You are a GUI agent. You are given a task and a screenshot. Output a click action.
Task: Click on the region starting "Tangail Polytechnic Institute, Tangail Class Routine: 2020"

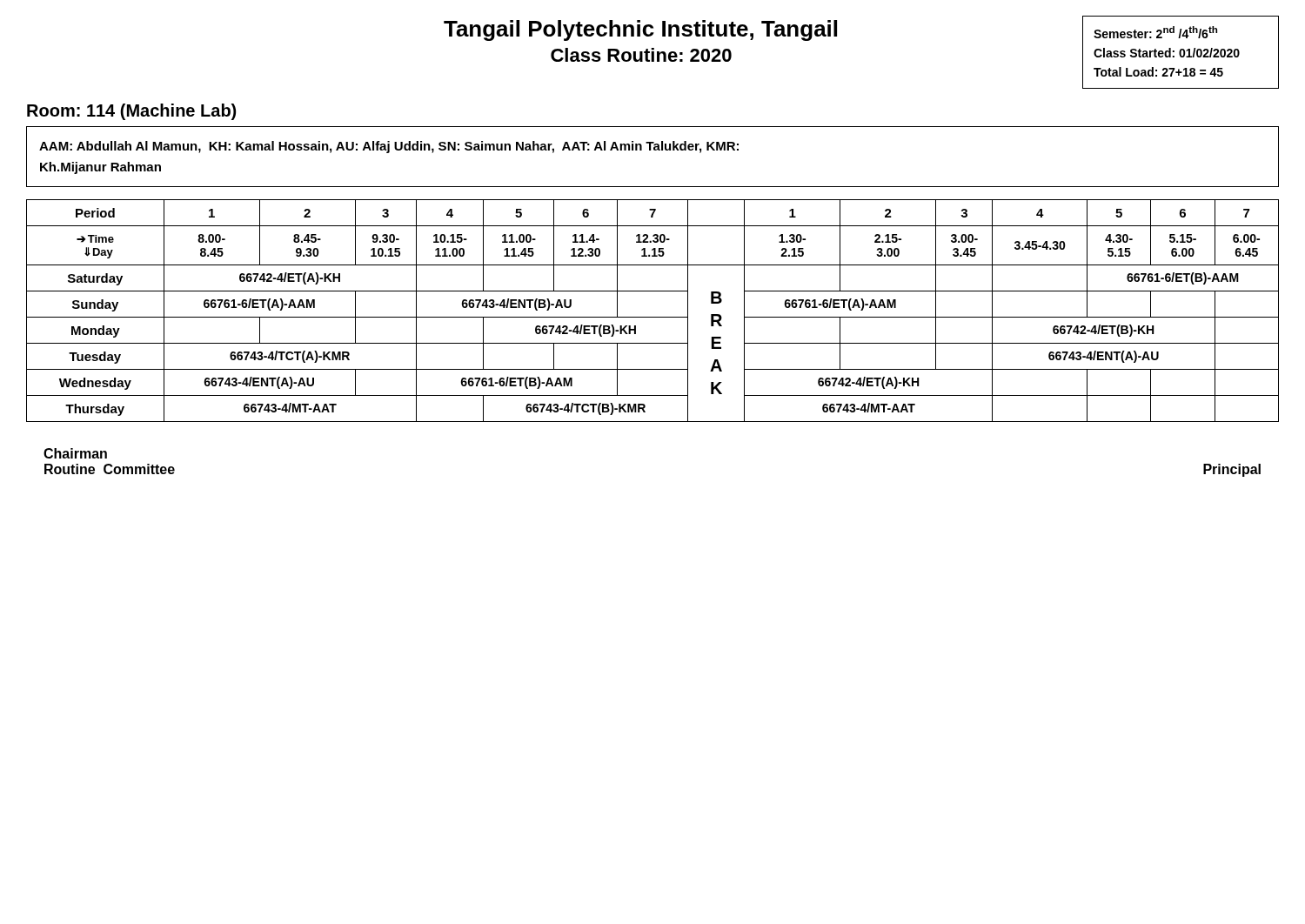click(x=641, y=41)
